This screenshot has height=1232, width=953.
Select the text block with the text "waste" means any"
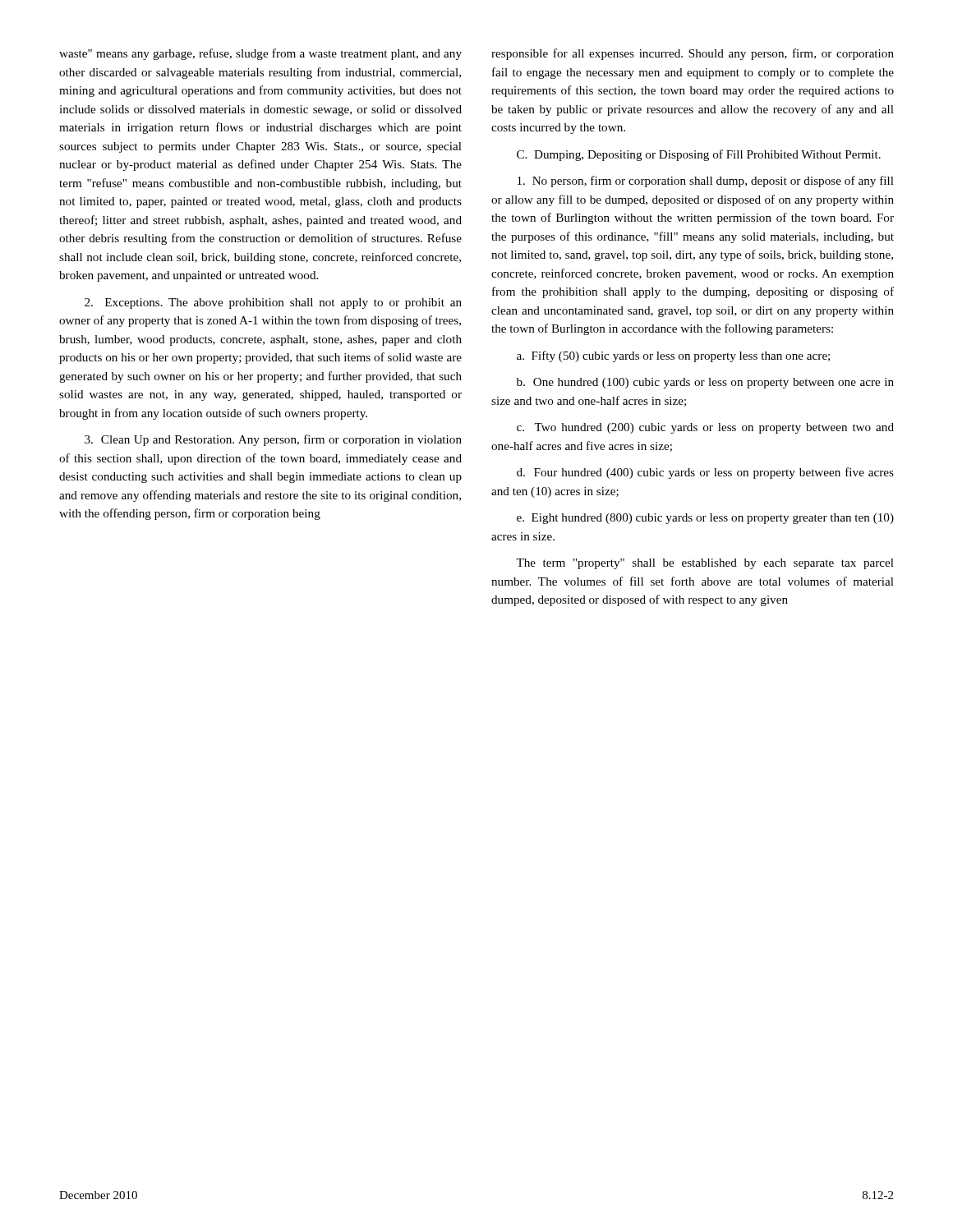pyautogui.click(x=260, y=164)
